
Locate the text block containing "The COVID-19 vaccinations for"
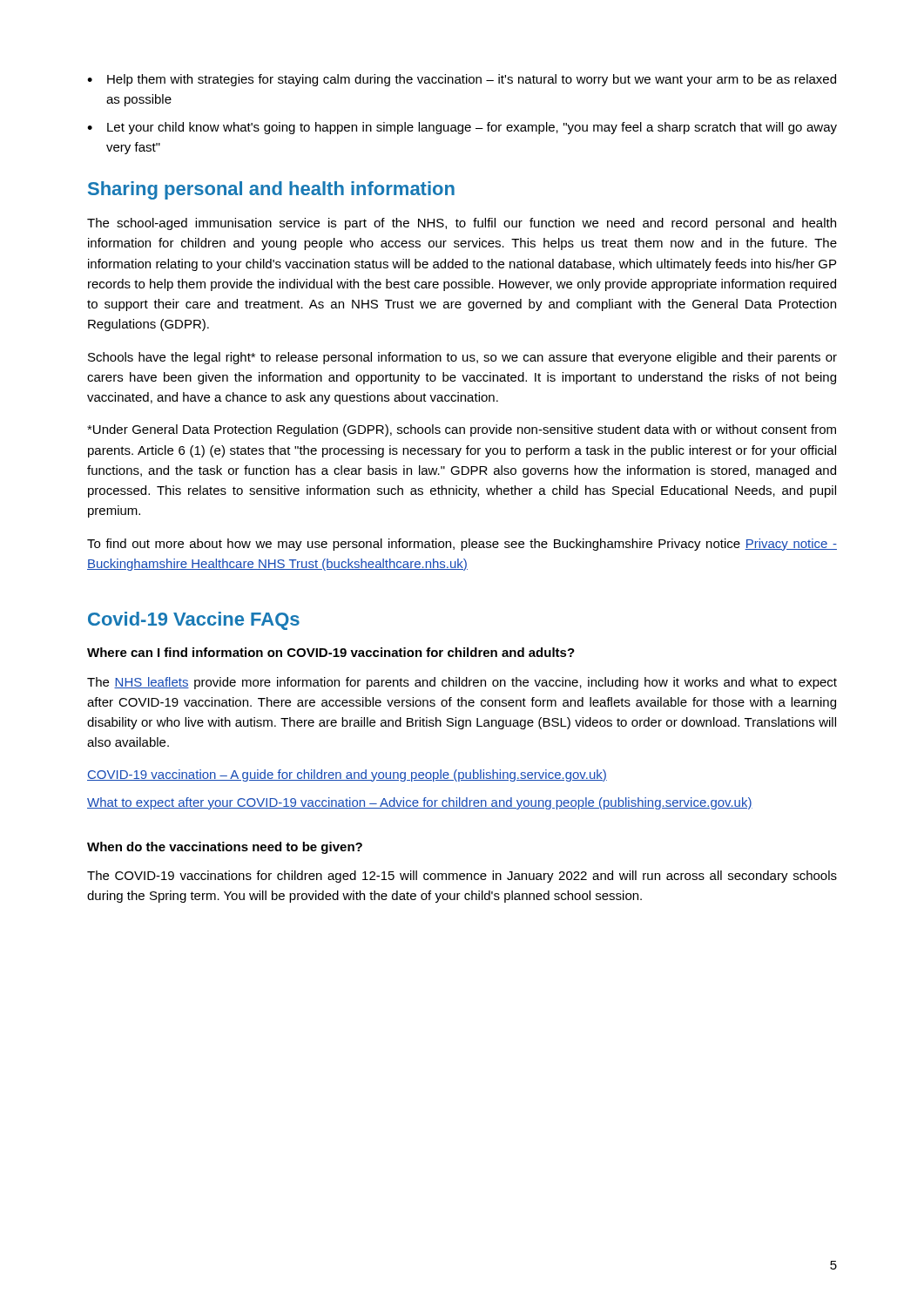[x=462, y=885]
